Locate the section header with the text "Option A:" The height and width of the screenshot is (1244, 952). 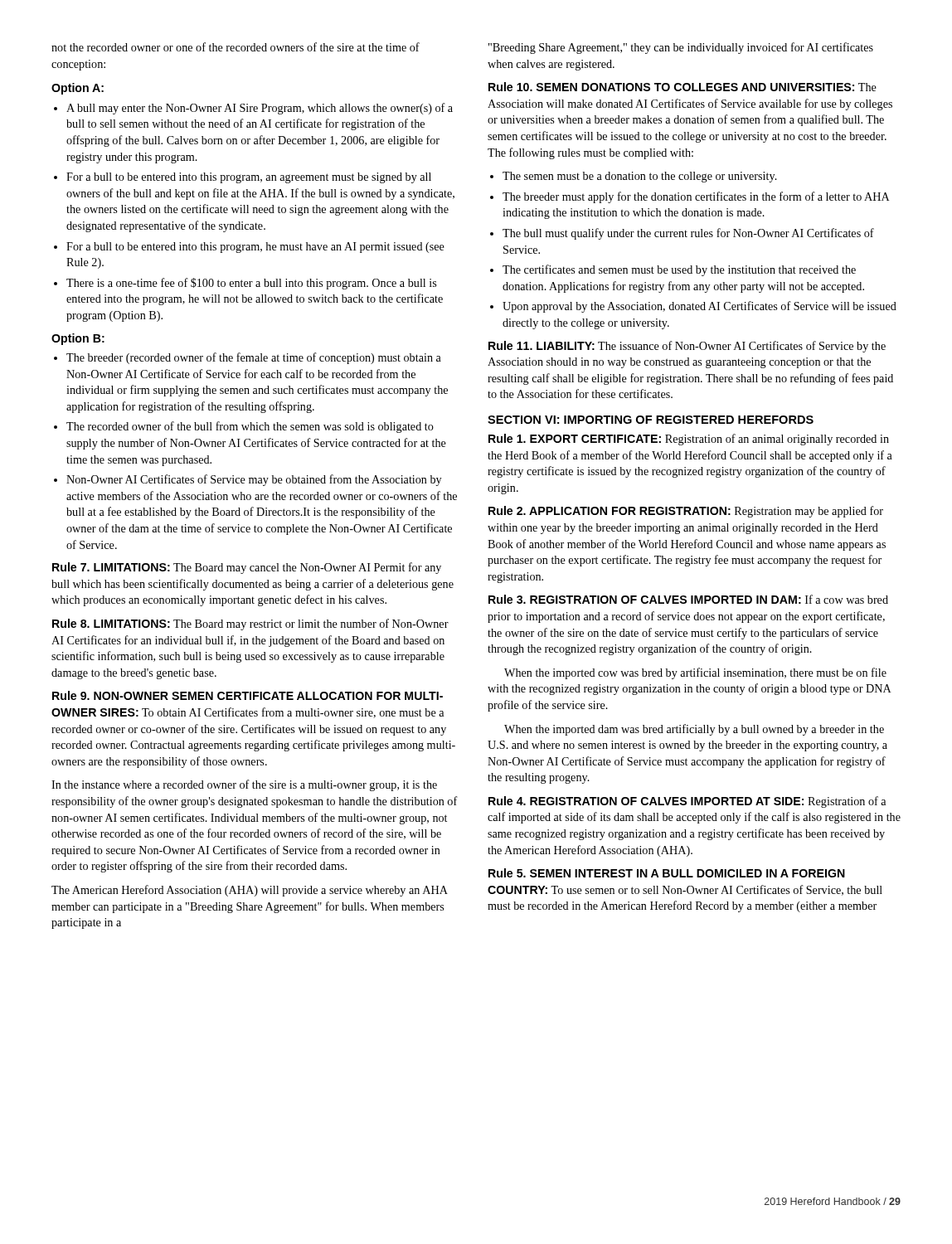pyautogui.click(x=78, y=88)
